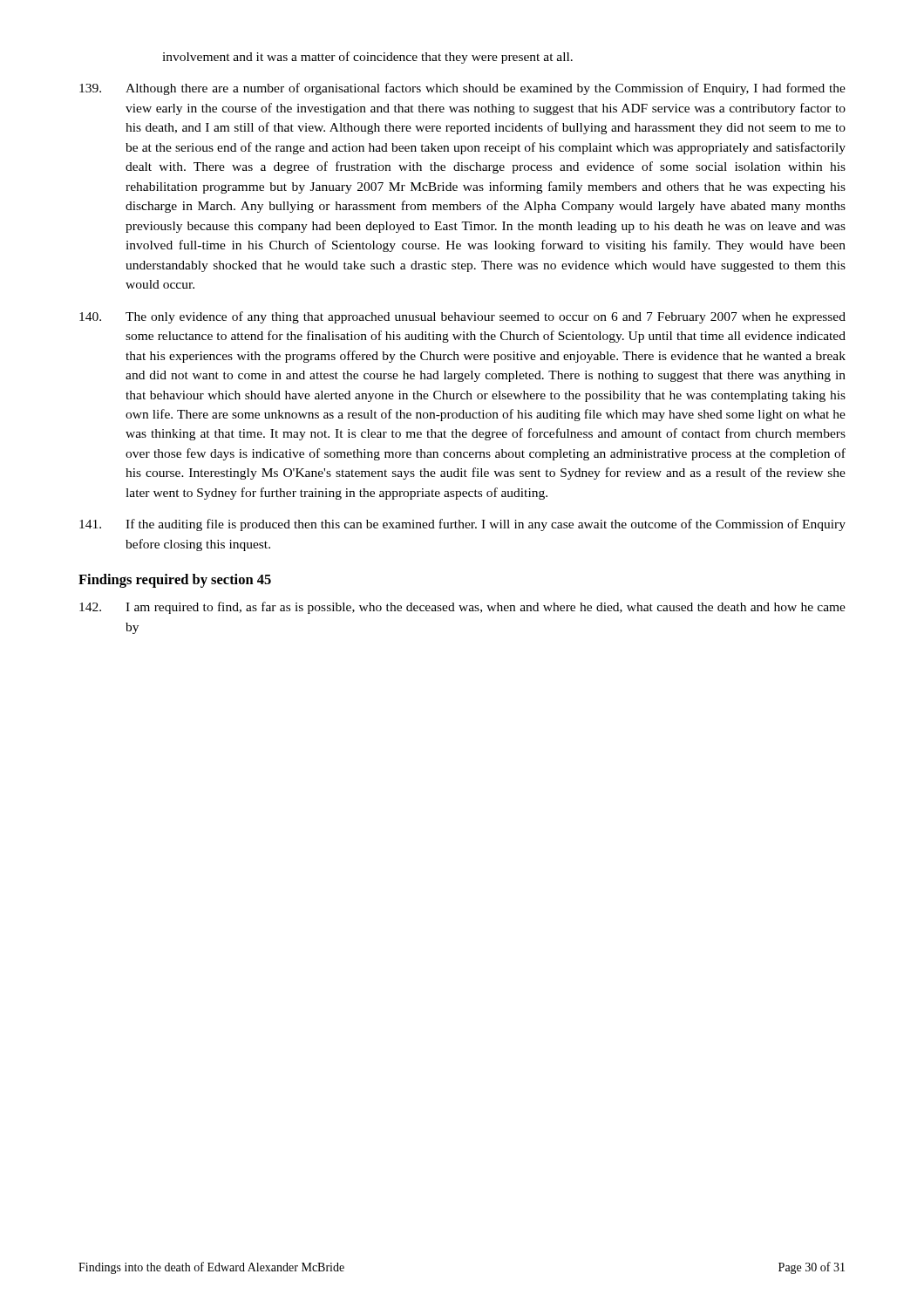924x1308 pixels.
Task: Select the list item that says "142. I am required"
Action: [462, 617]
